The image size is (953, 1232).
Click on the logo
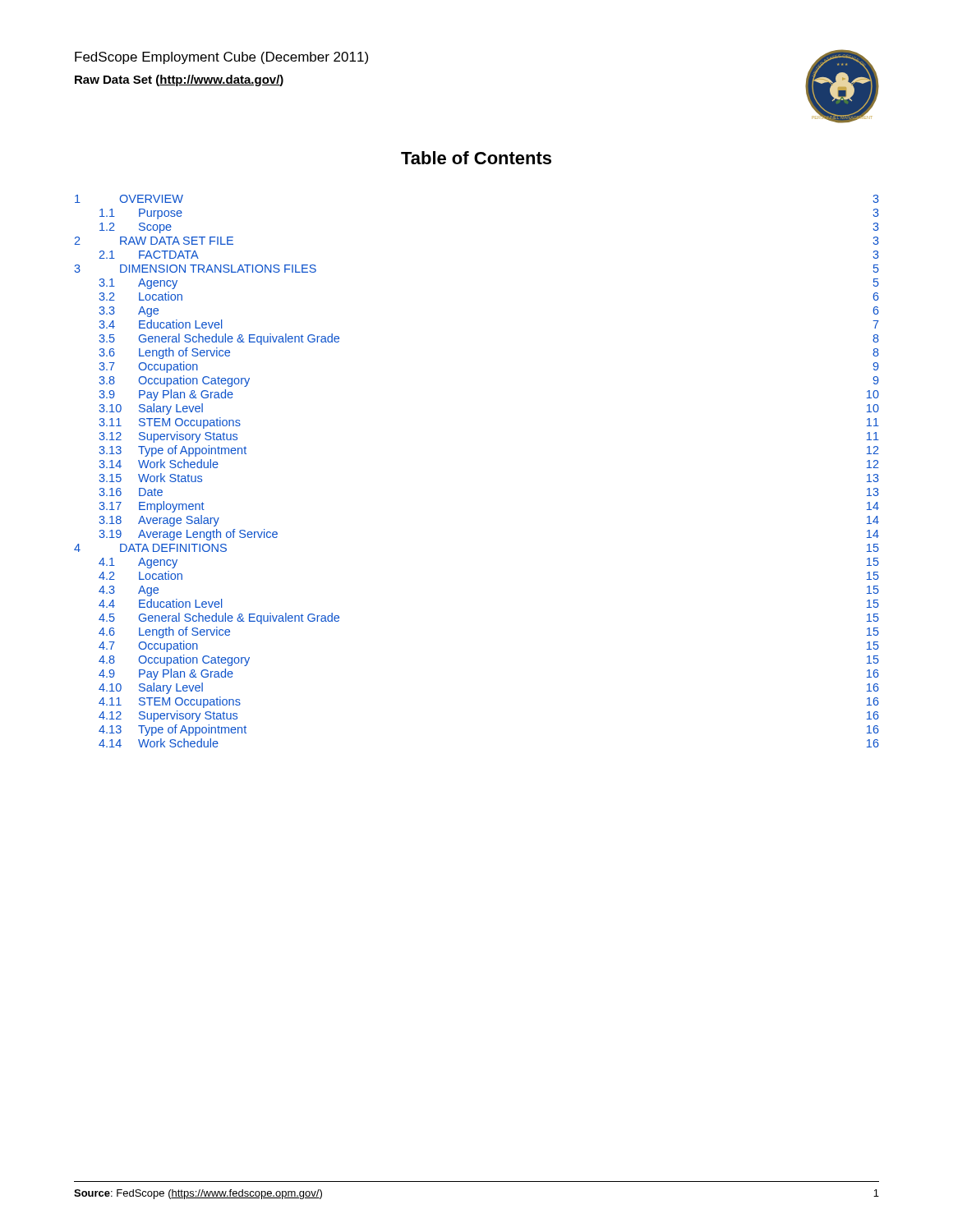pos(842,86)
